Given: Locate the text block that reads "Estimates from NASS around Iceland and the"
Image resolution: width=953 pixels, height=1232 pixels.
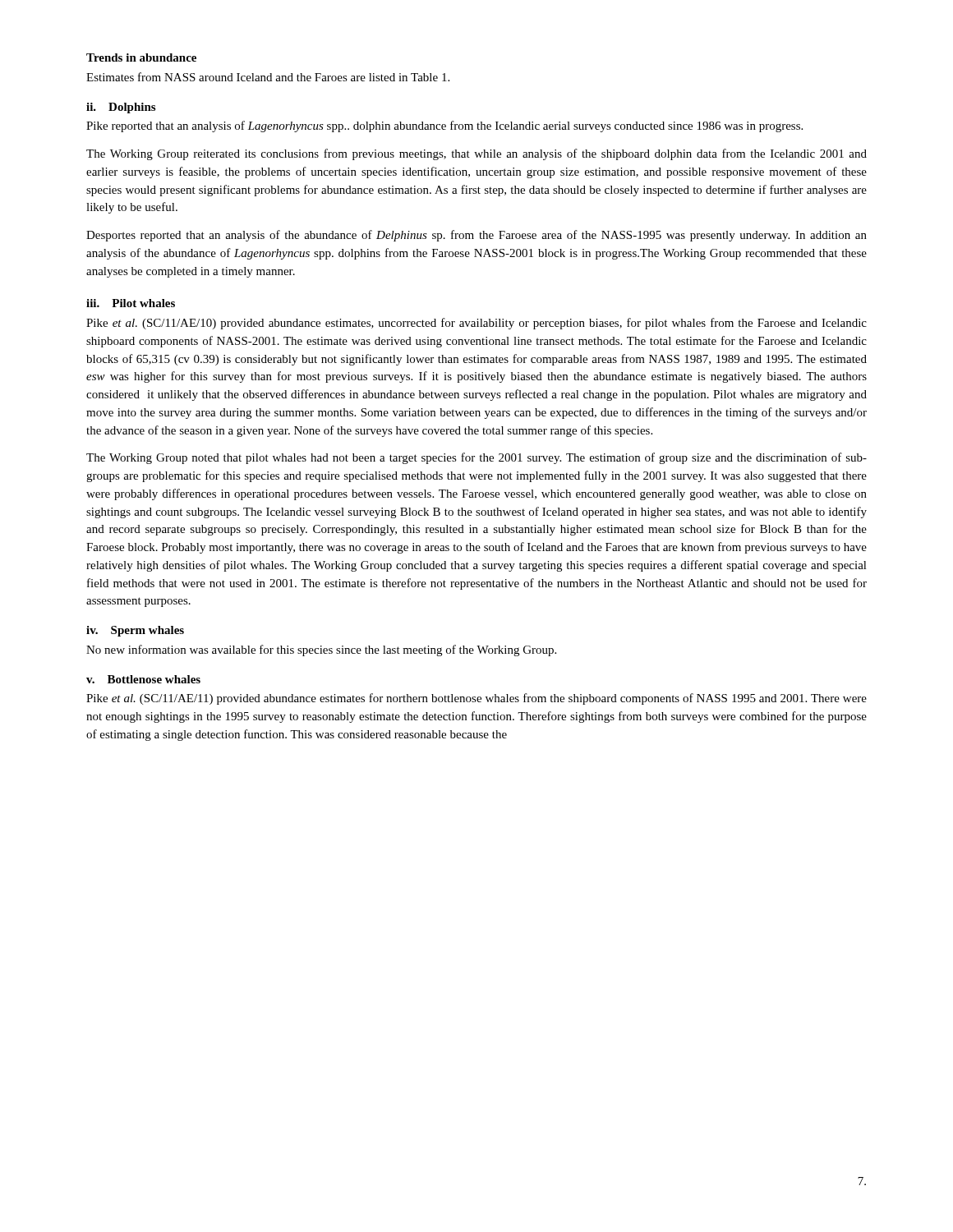Looking at the screenshot, I should coord(268,77).
